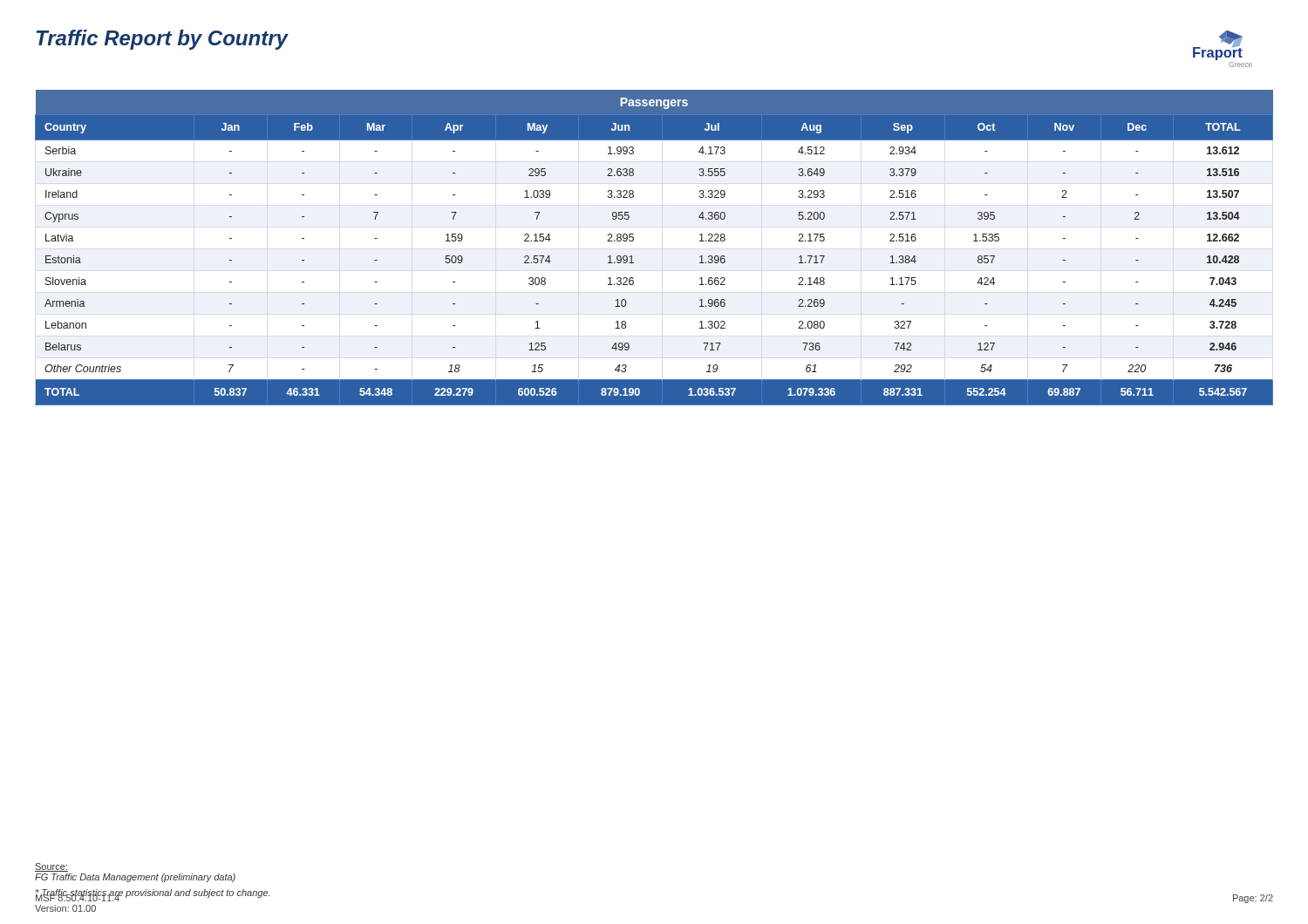Point to the block beginning "Source: FG Traffic Data"
Screen dimensions: 924x1308
135,872
